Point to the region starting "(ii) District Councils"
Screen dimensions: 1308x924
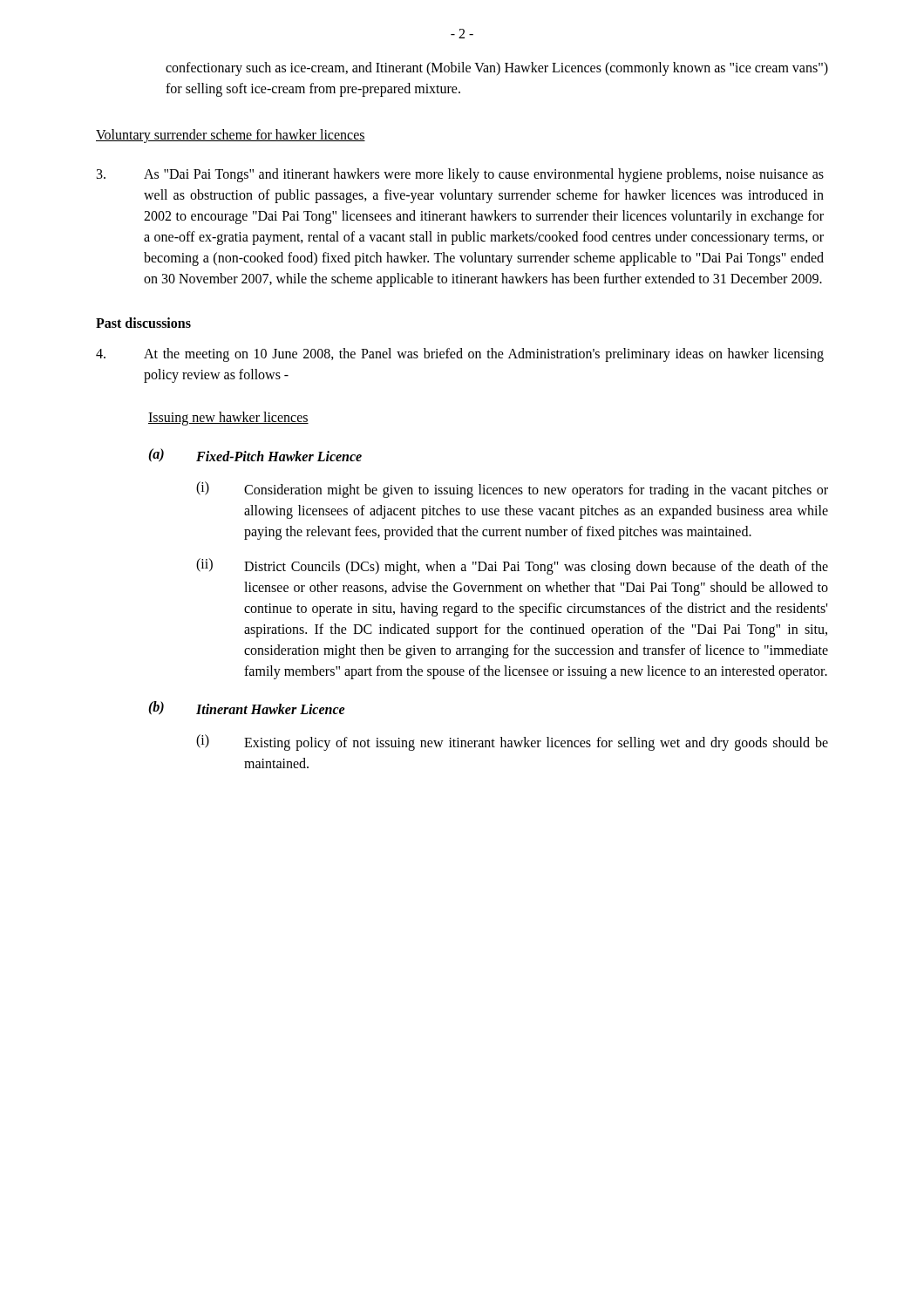(x=512, y=619)
